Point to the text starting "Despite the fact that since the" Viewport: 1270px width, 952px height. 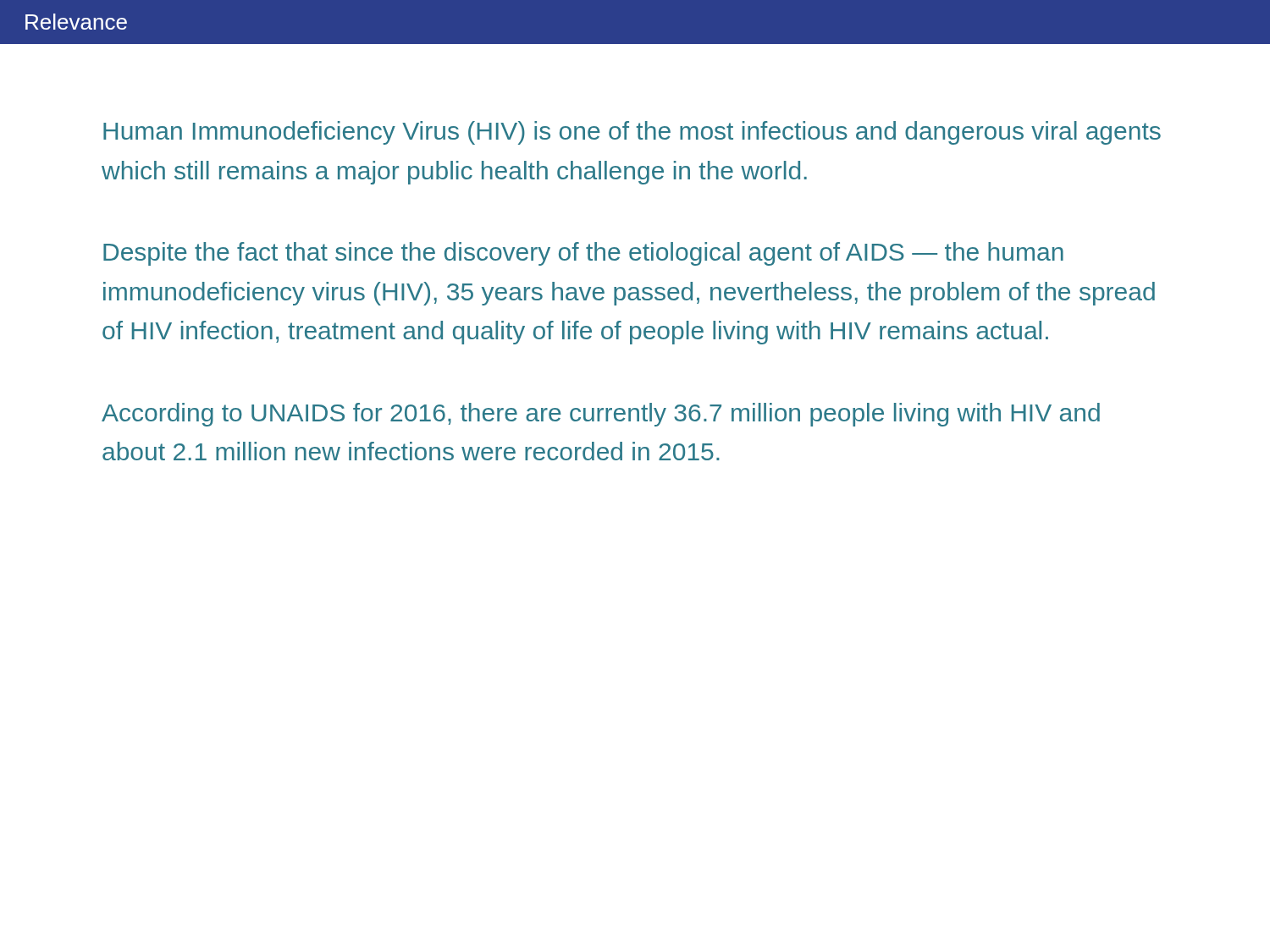coord(629,291)
